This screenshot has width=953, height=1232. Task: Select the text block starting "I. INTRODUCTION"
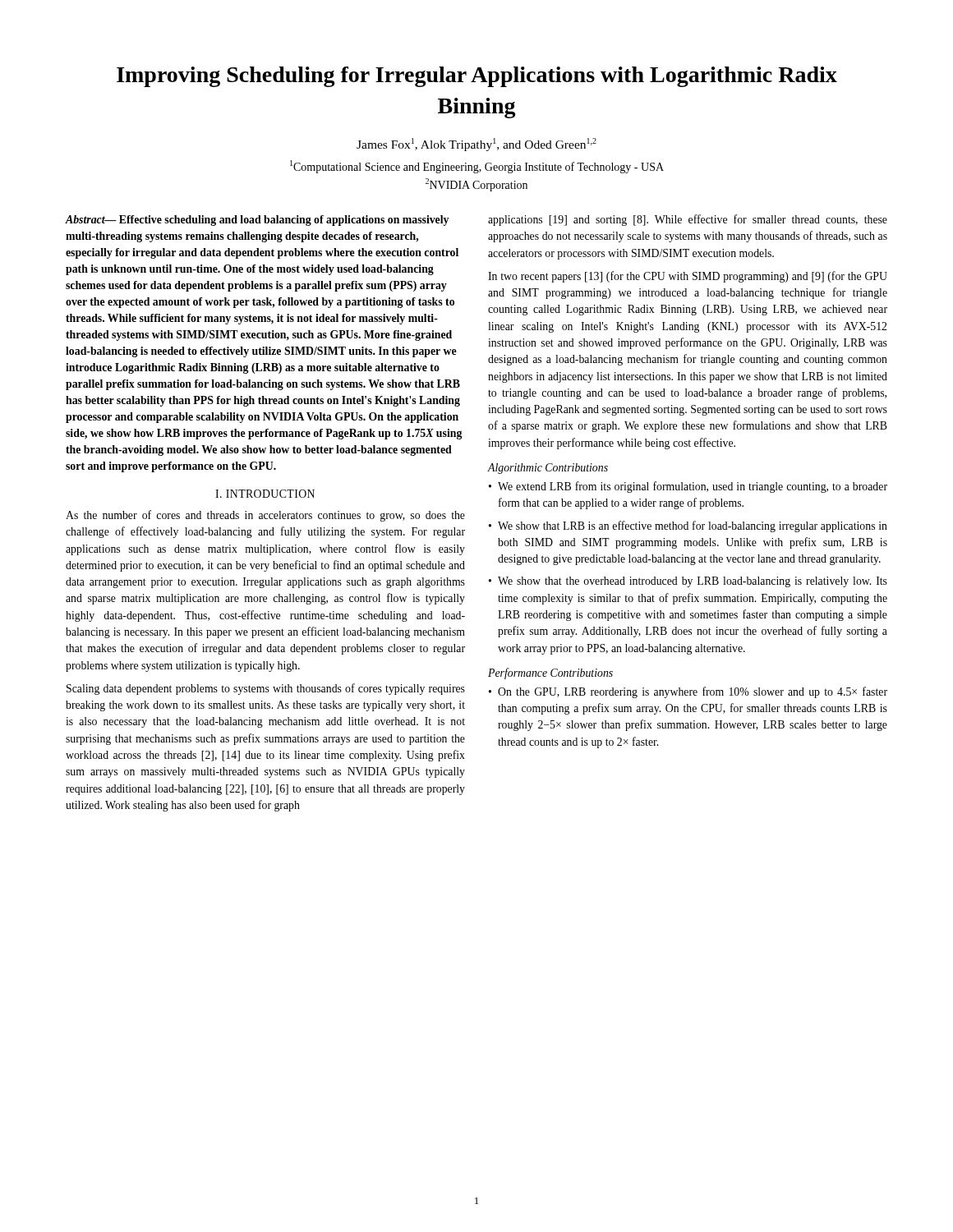[x=265, y=494]
